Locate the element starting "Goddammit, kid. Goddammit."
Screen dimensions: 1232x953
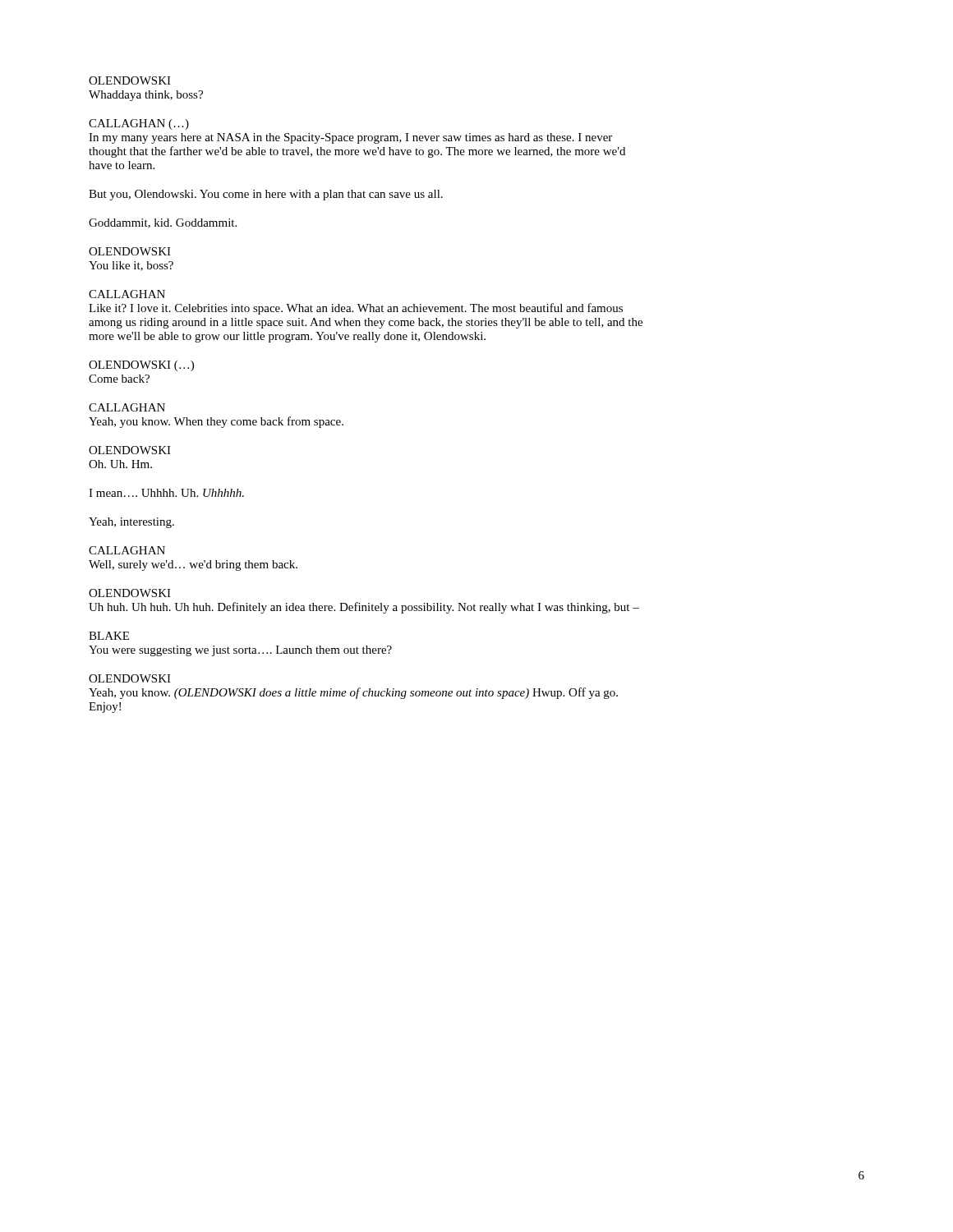coord(163,223)
